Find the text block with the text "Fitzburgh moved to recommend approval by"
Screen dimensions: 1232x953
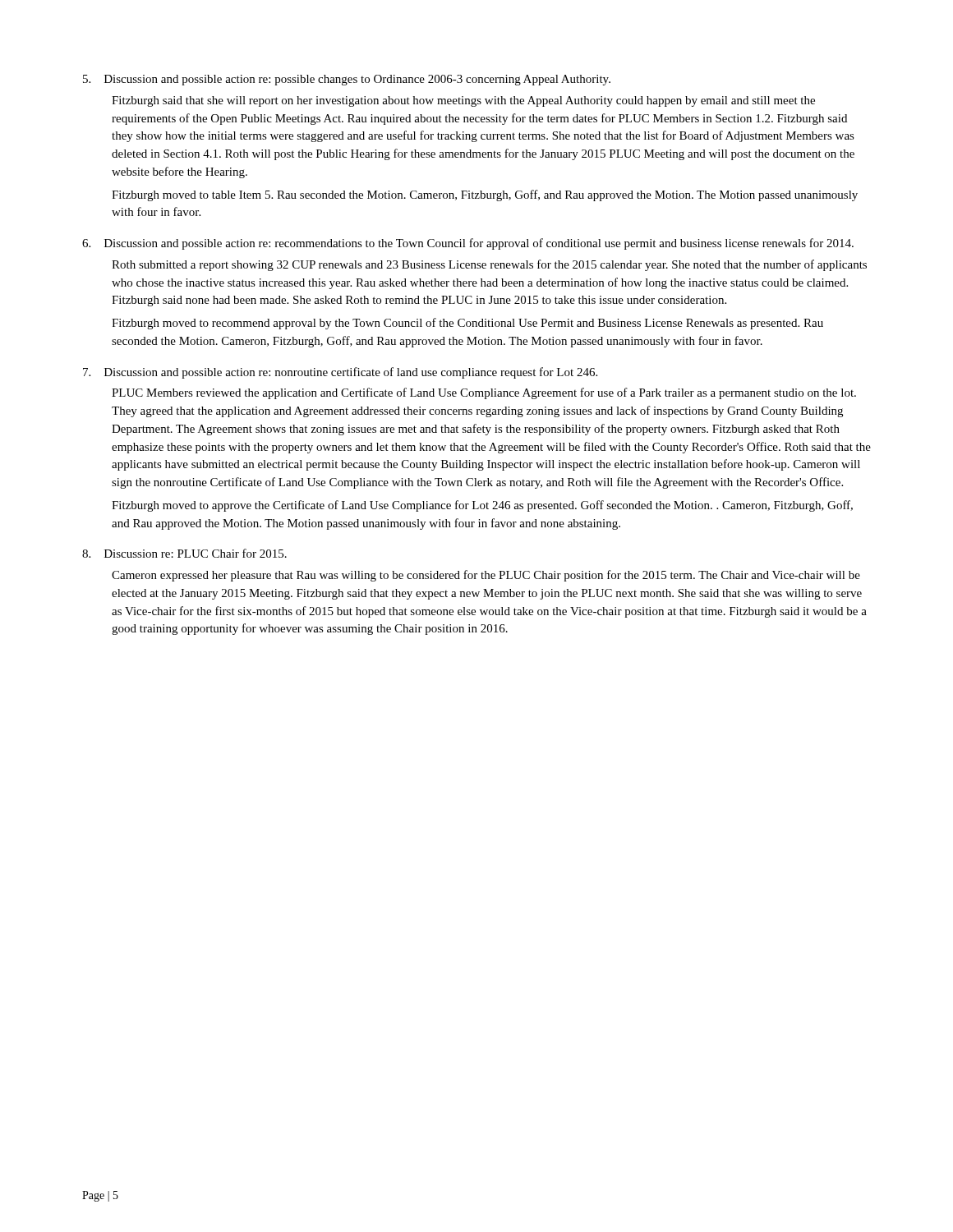click(x=467, y=332)
